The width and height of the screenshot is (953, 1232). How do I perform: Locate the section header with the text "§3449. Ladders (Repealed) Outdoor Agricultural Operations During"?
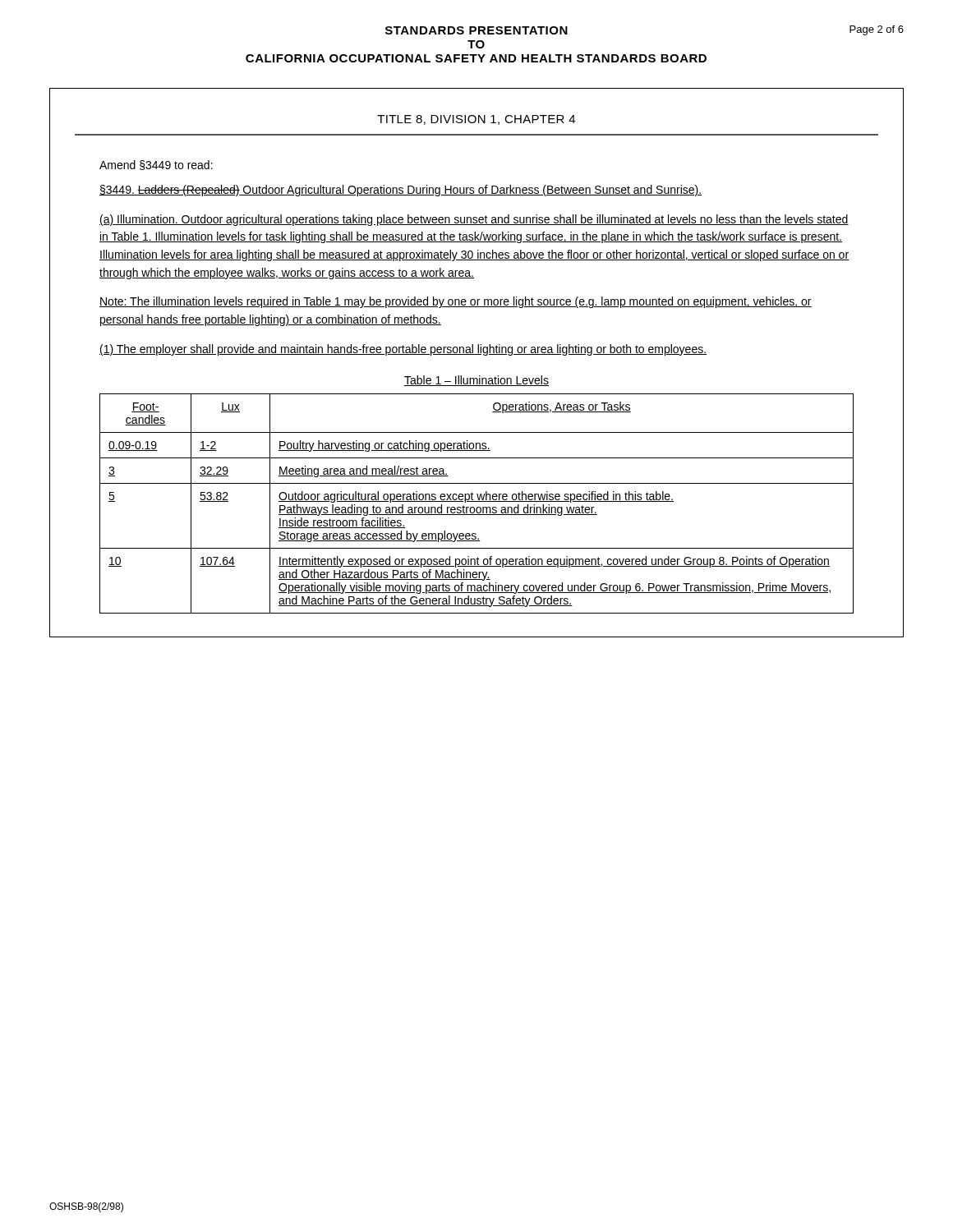pyautogui.click(x=401, y=190)
